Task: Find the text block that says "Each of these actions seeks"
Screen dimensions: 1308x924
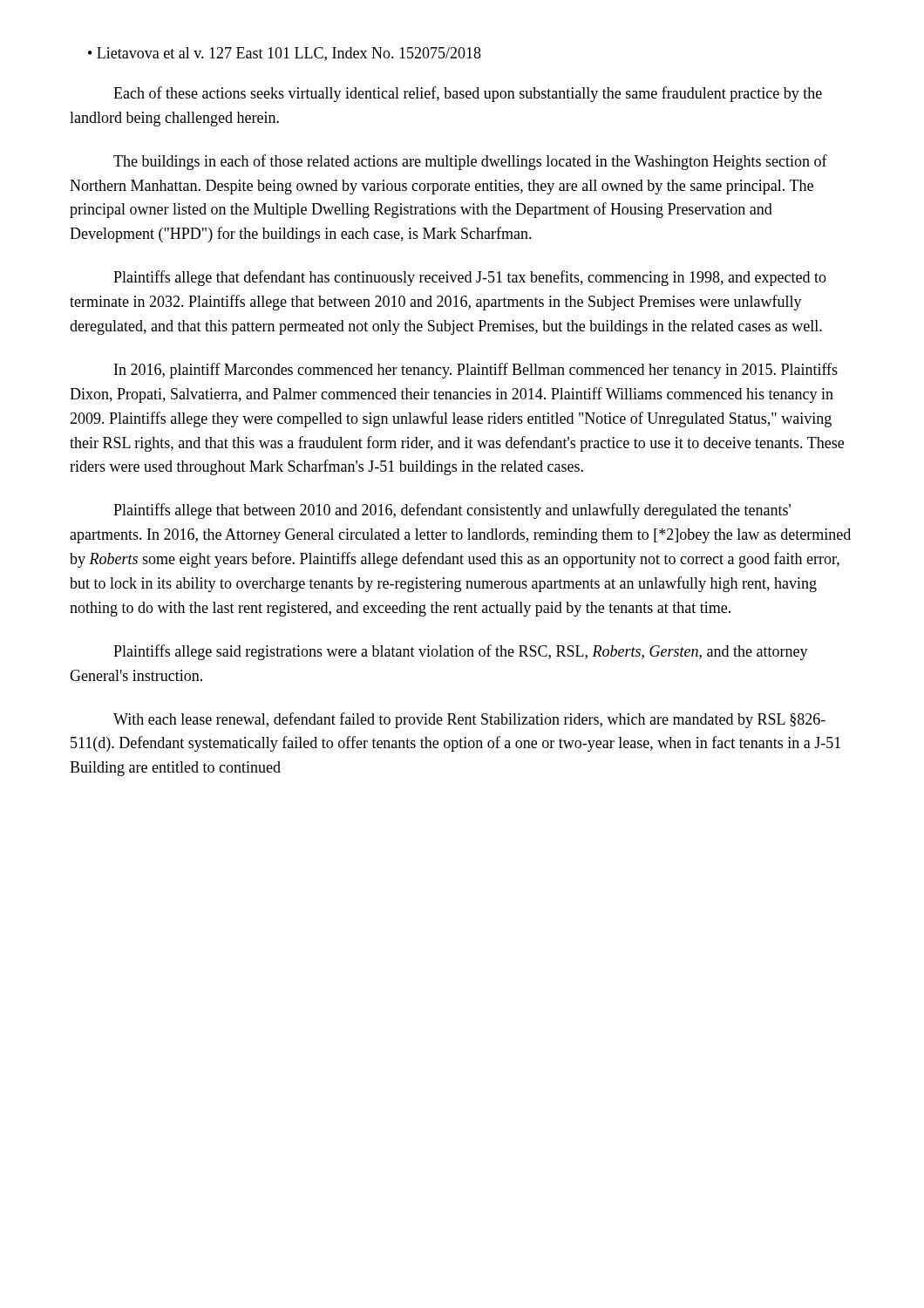Action: (x=446, y=105)
